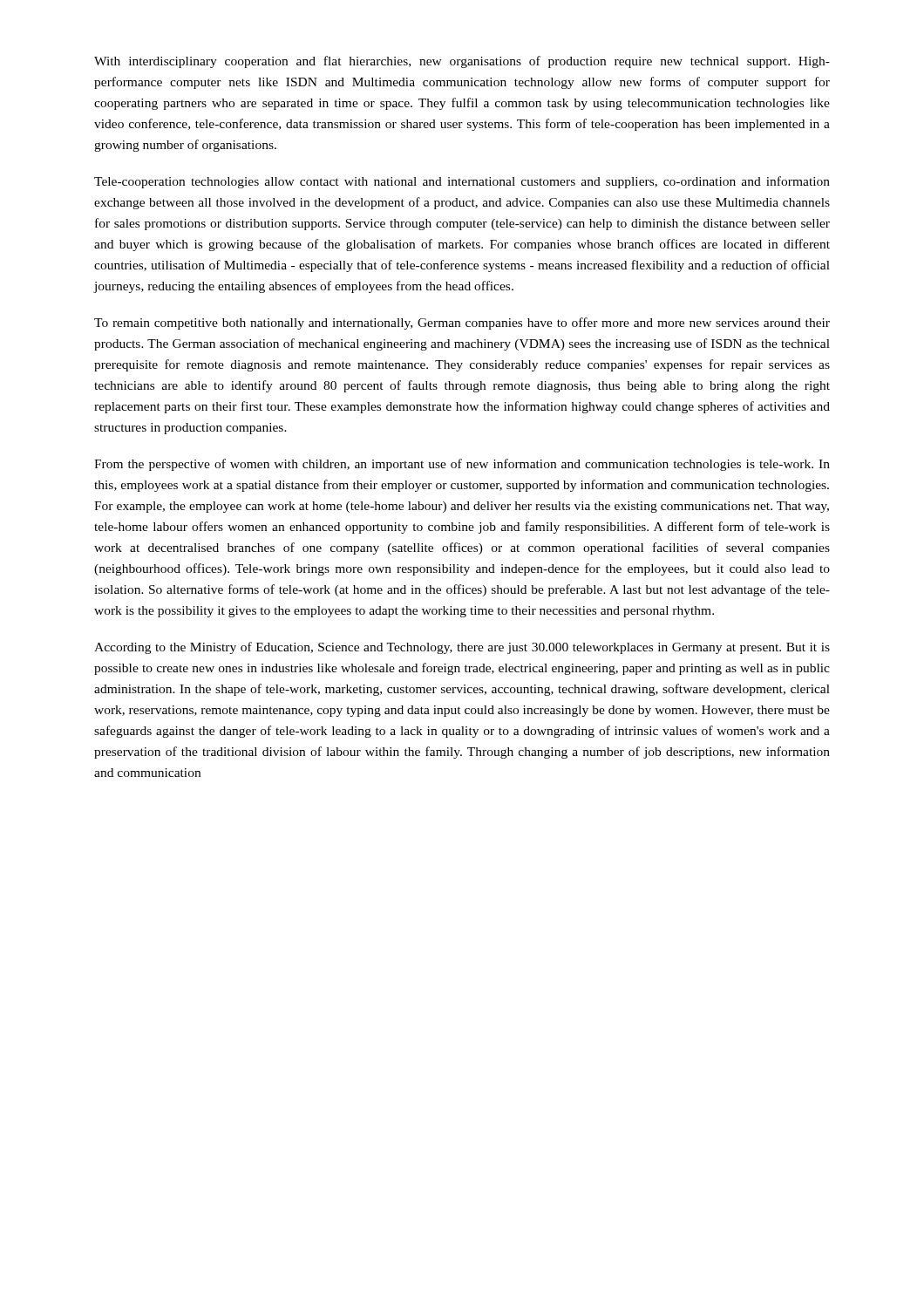Navigate to the region starting "According to the Ministry of Education, Science"
This screenshot has width=924, height=1308.
pos(462,710)
